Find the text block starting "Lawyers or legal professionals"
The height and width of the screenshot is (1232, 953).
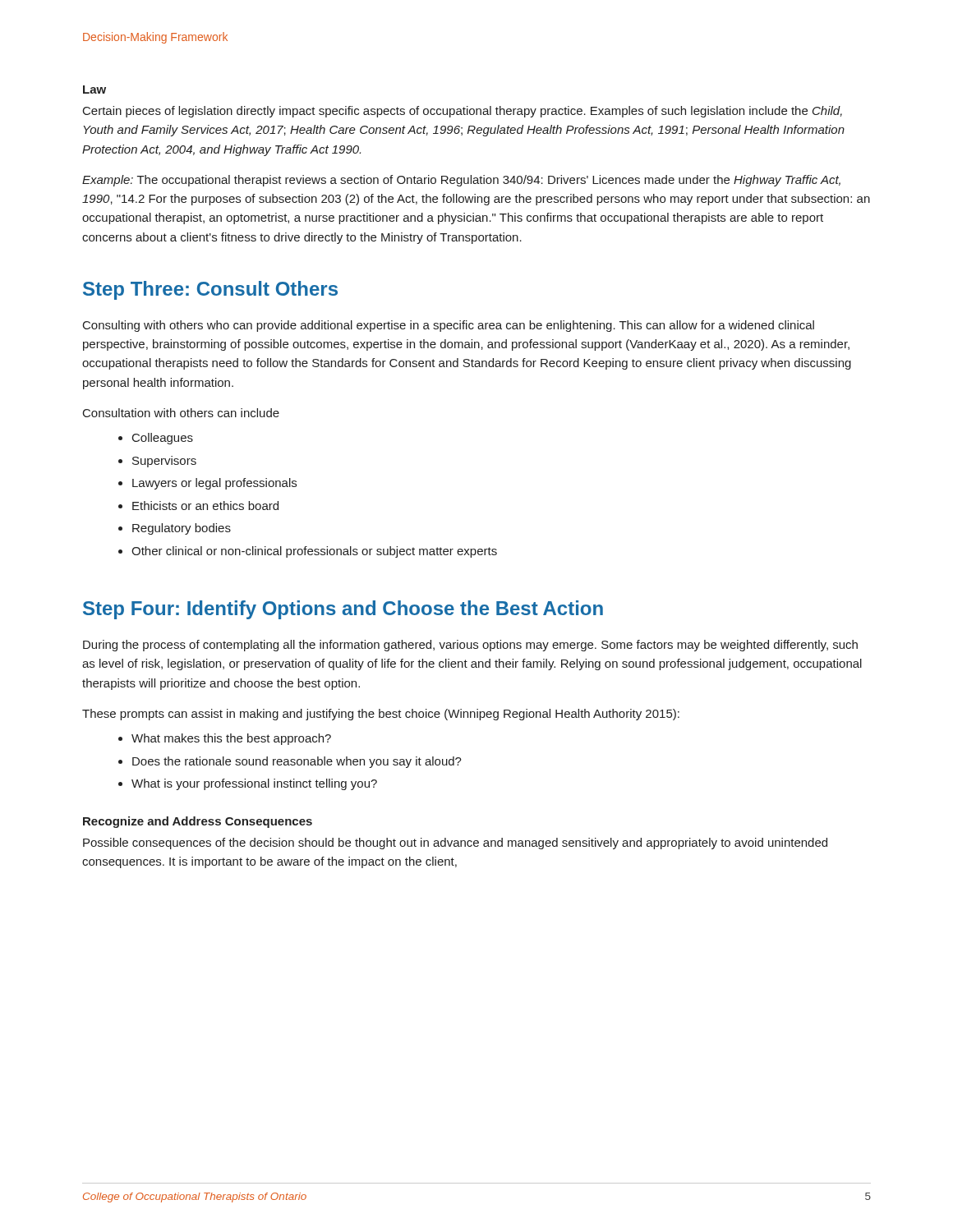pyautogui.click(x=207, y=484)
